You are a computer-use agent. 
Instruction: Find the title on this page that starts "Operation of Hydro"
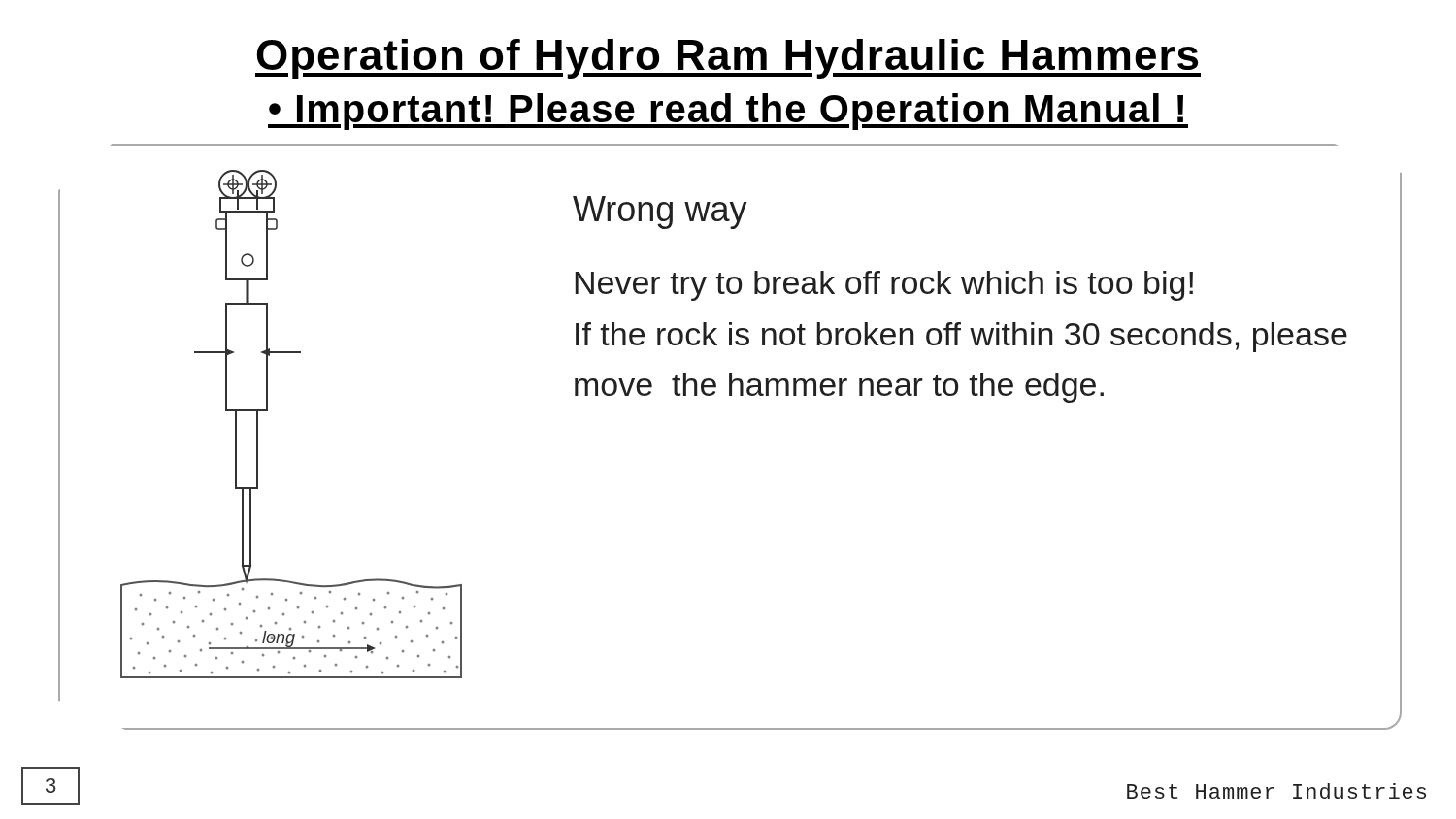728,55
